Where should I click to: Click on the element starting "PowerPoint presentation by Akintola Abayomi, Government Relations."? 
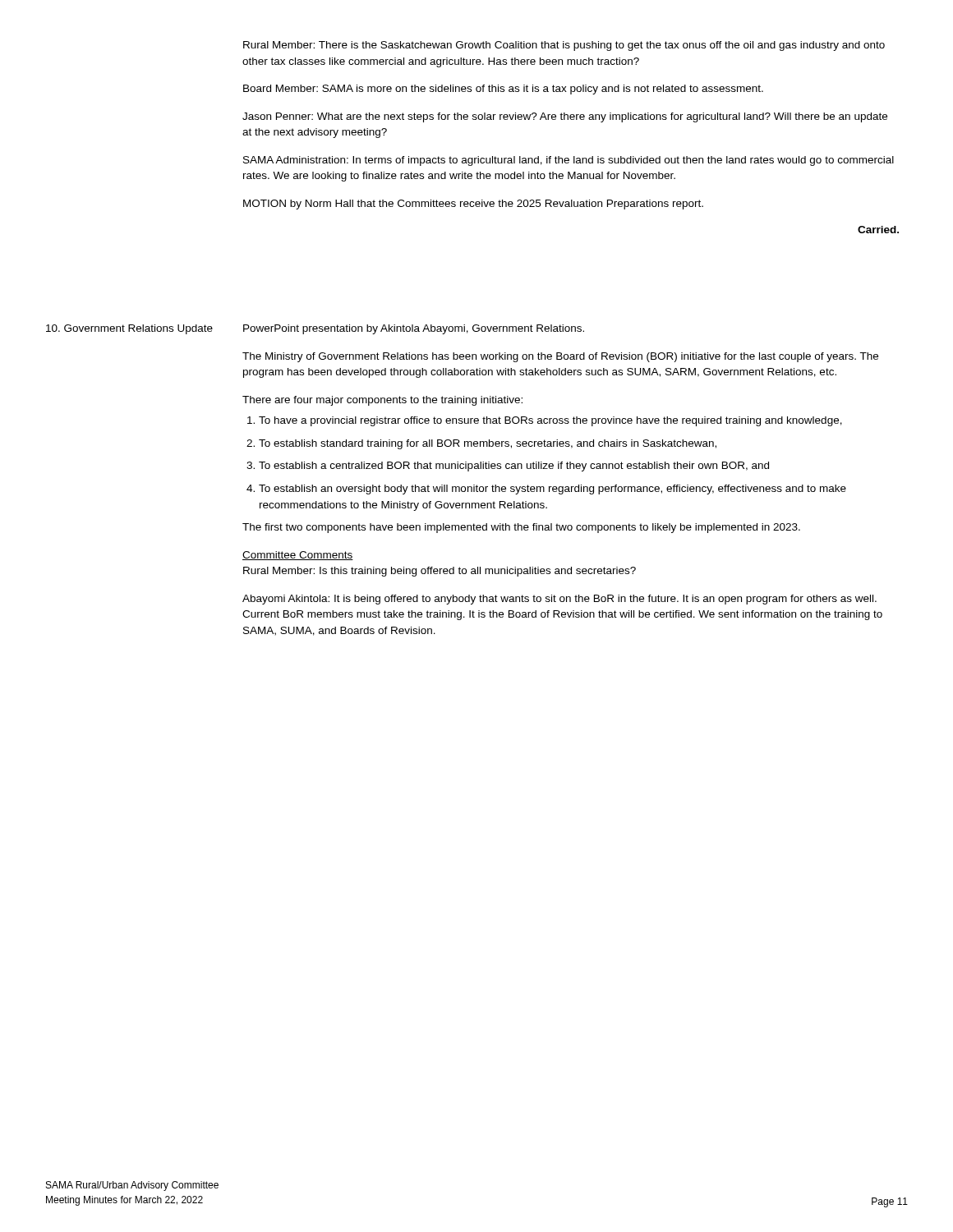tap(414, 328)
